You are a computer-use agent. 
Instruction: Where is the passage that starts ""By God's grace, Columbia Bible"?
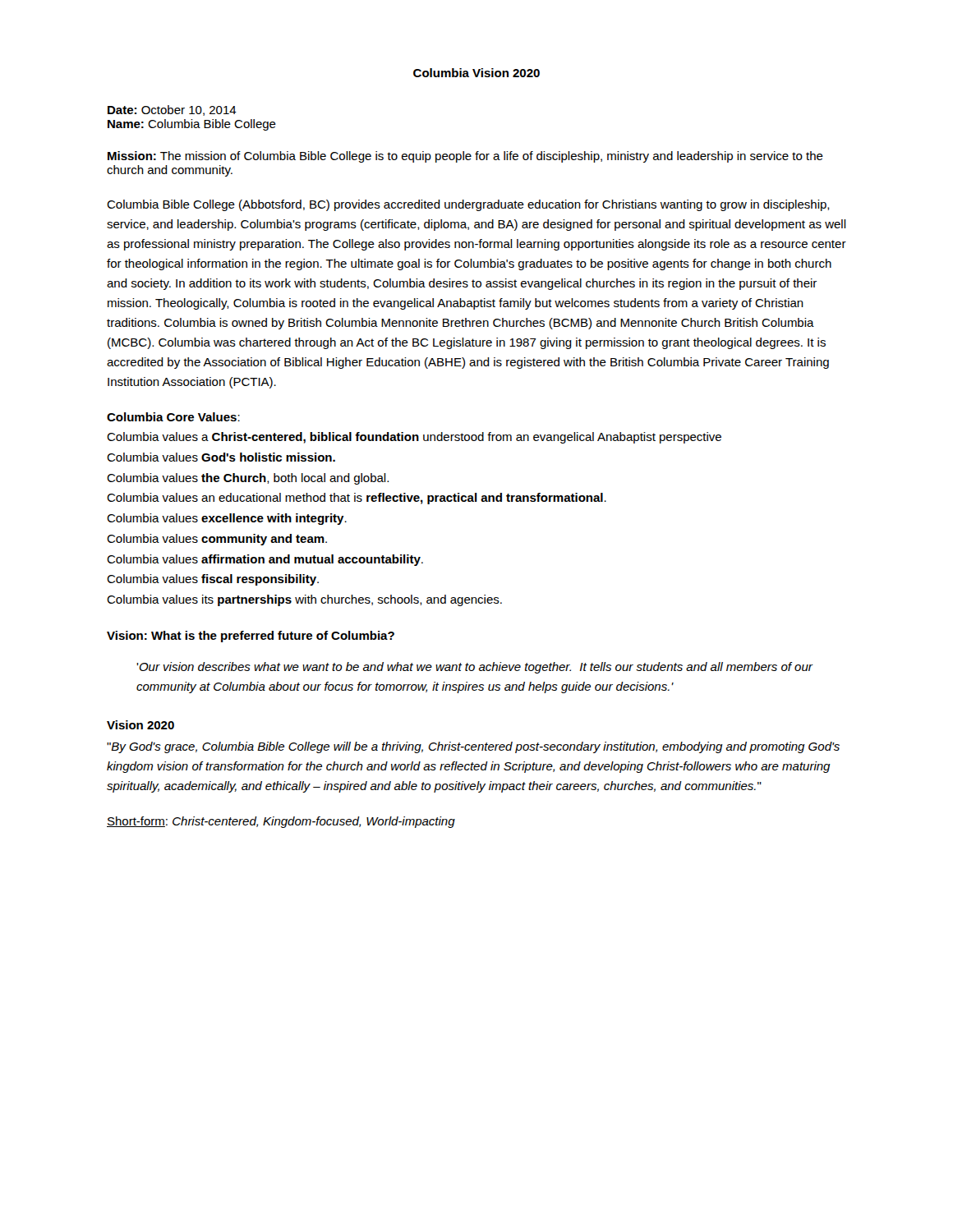pos(473,766)
